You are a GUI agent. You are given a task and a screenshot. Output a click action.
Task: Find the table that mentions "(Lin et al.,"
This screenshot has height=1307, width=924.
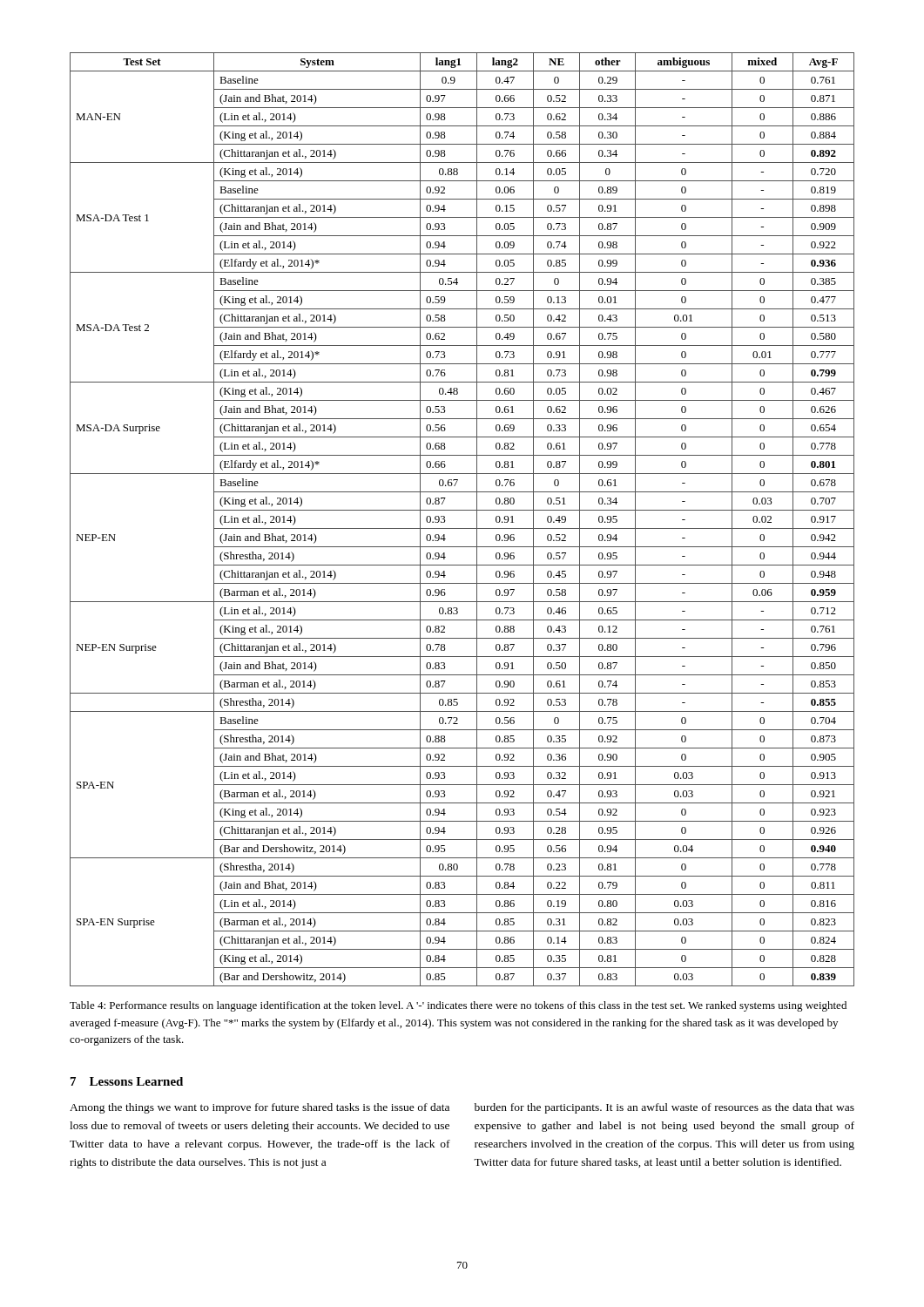pos(462,519)
